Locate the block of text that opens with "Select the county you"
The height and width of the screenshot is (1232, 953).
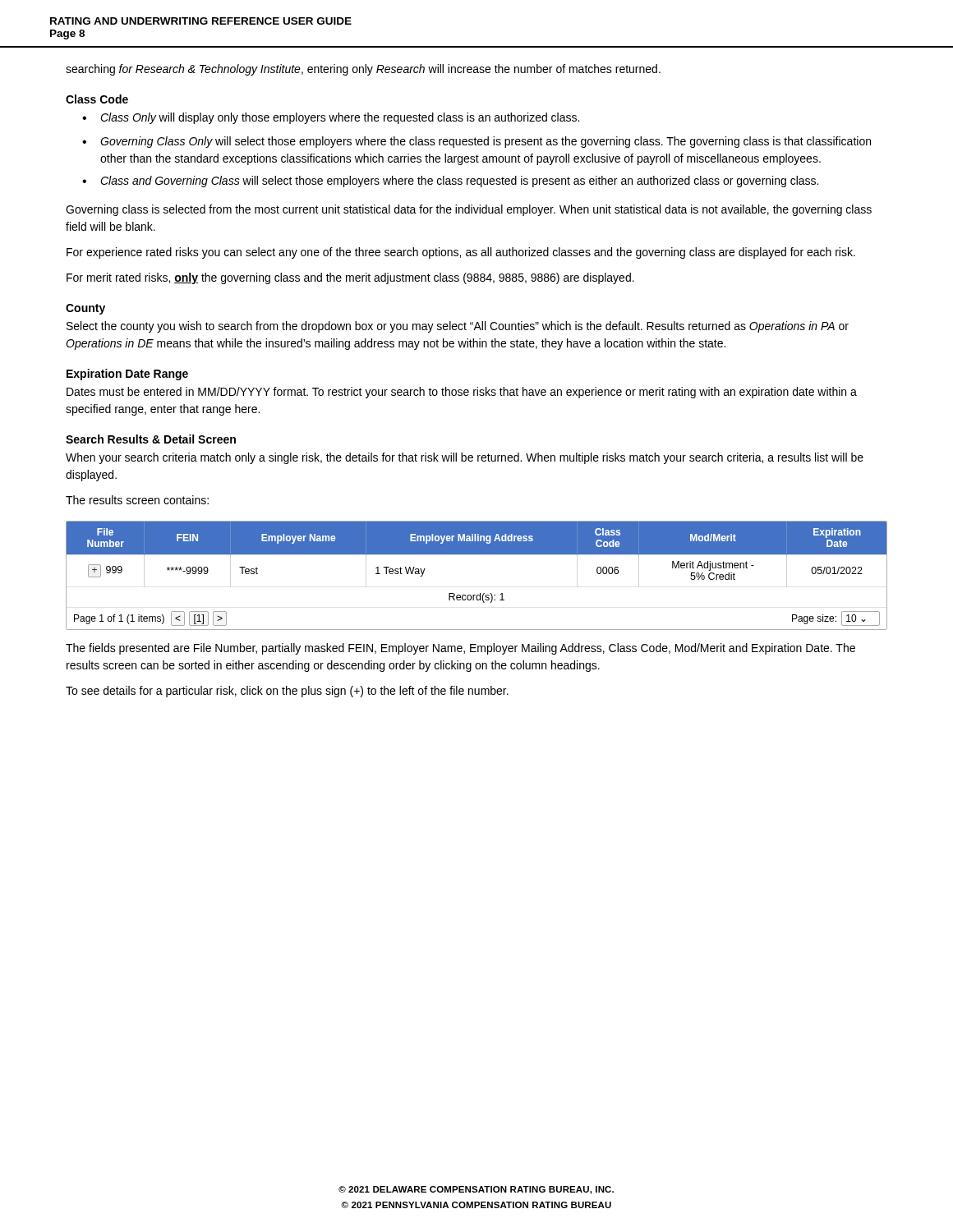[457, 335]
